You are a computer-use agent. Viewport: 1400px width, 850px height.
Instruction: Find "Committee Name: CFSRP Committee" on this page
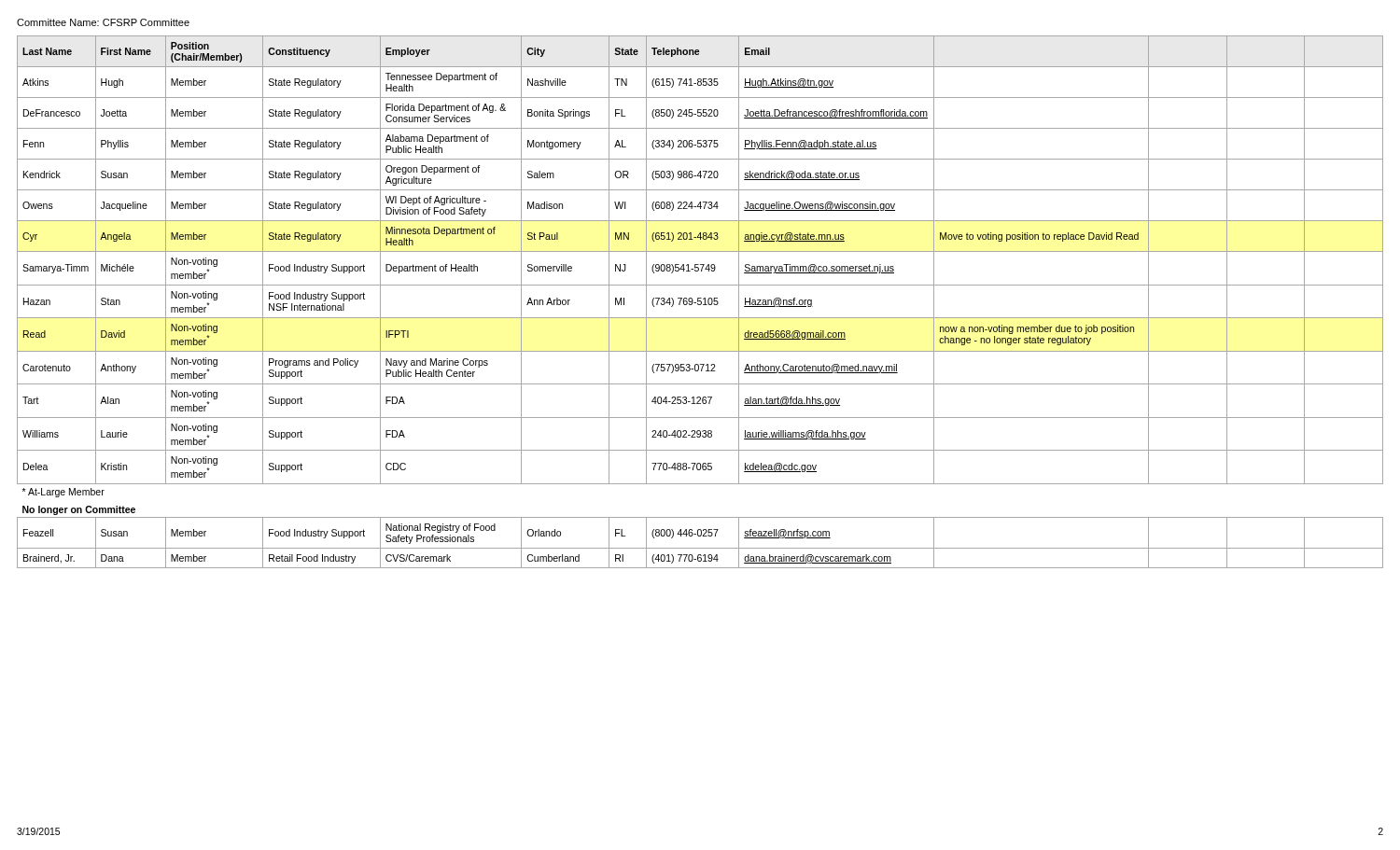pyautogui.click(x=103, y=22)
